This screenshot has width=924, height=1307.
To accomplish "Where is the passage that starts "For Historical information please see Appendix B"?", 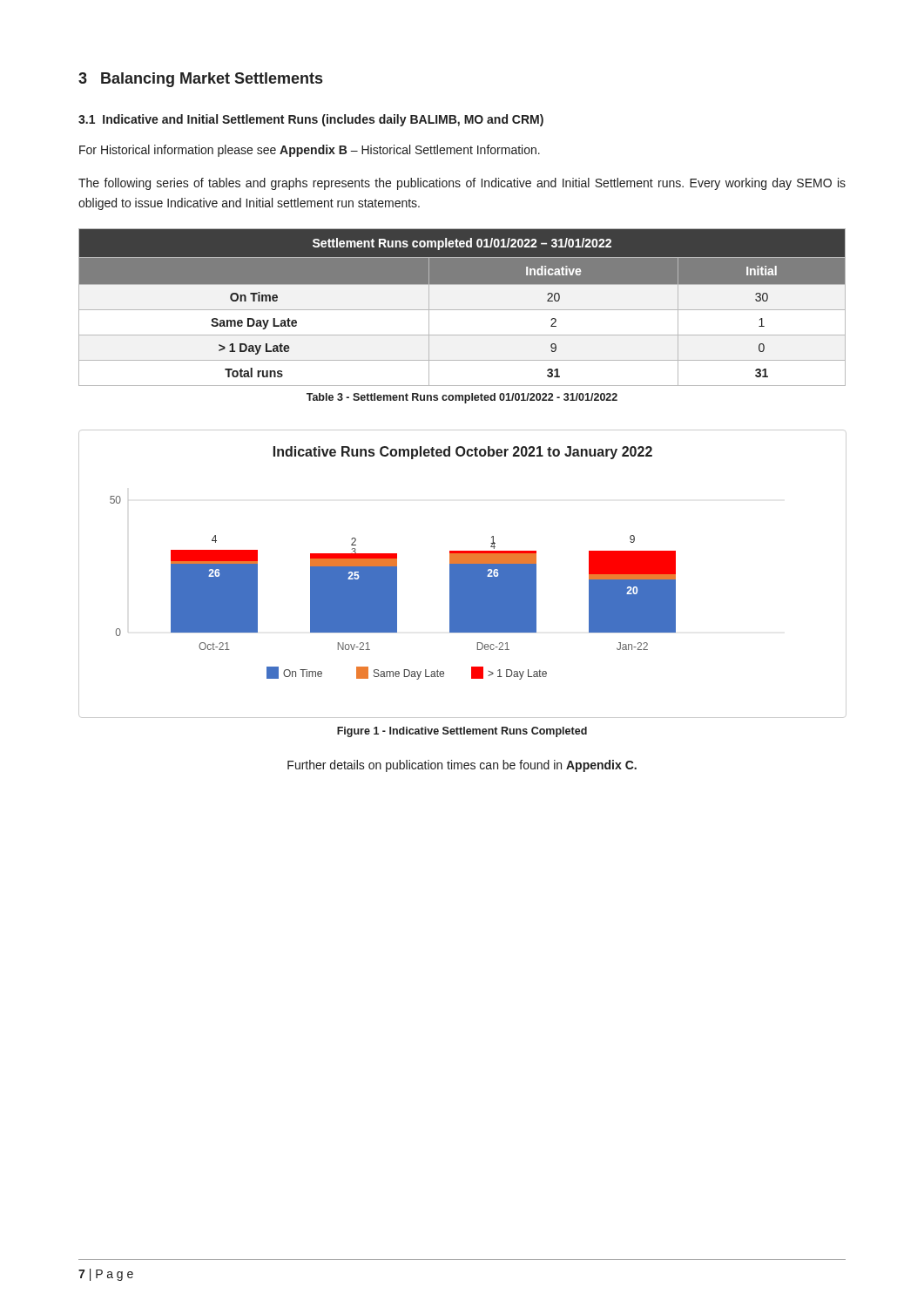I will (309, 150).
